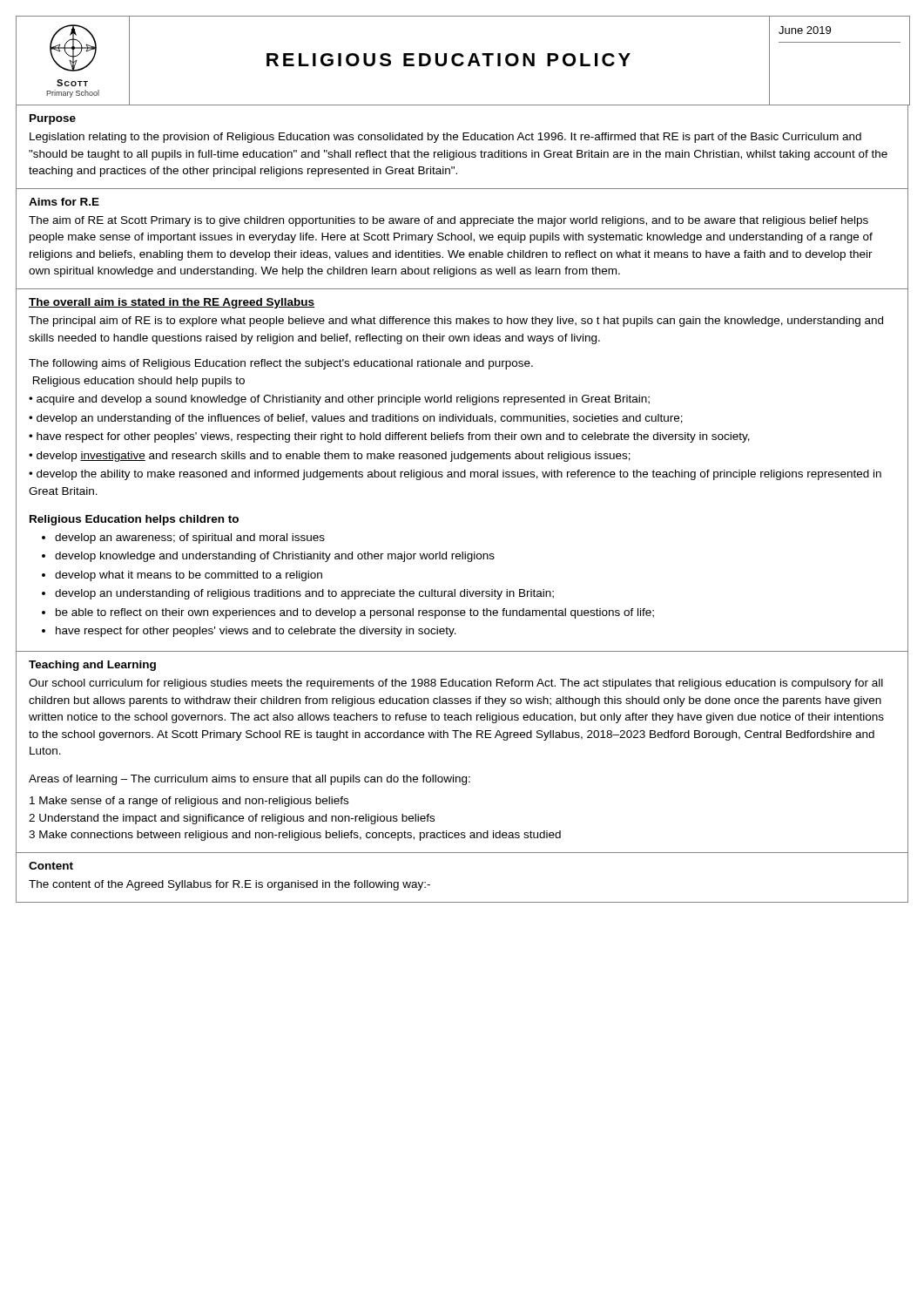
Task: Find the list item with the text "be able to reflect on"
Action: [x=355, y=612]
